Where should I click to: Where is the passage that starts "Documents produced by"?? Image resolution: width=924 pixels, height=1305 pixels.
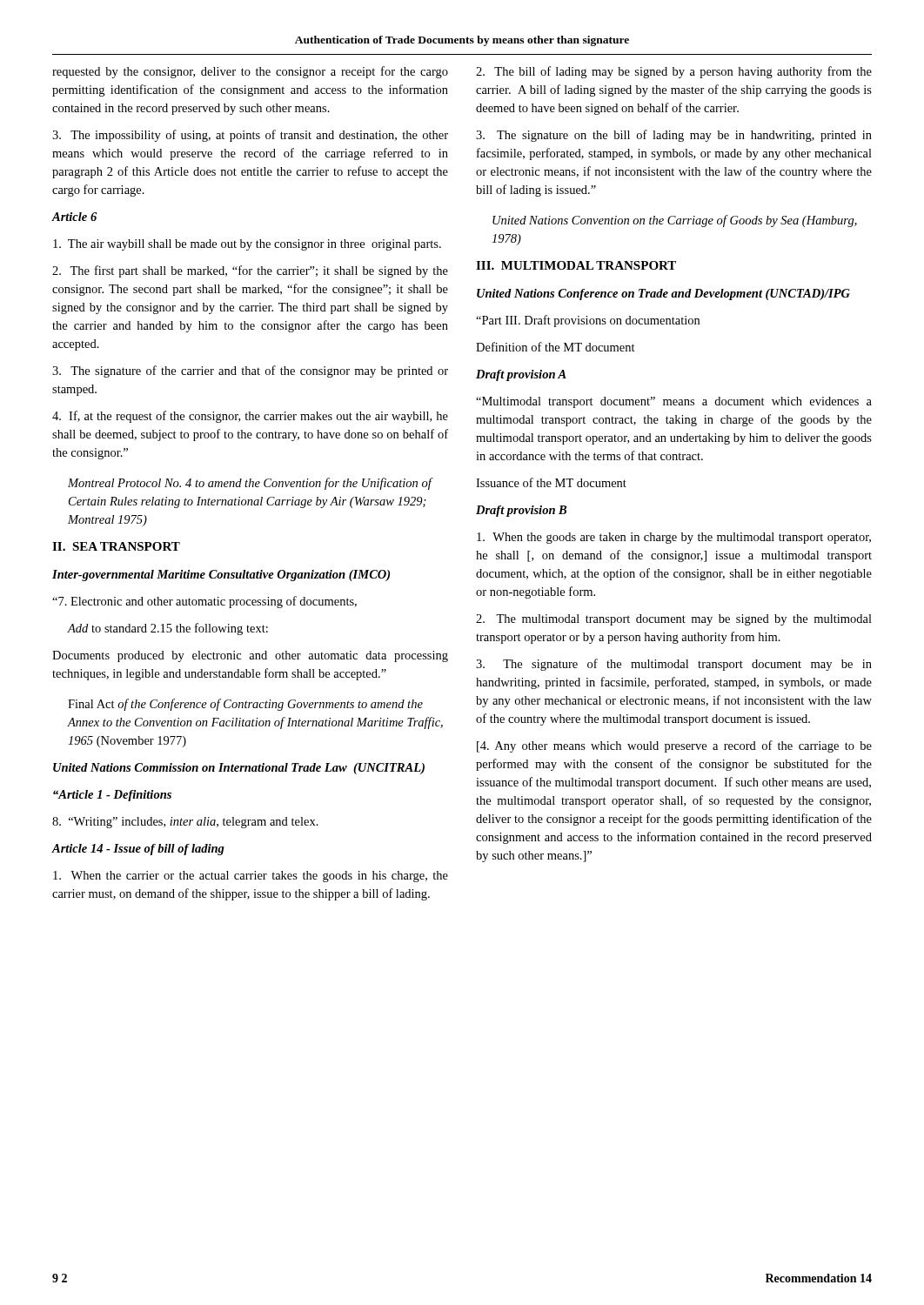(x=250, y=665)
